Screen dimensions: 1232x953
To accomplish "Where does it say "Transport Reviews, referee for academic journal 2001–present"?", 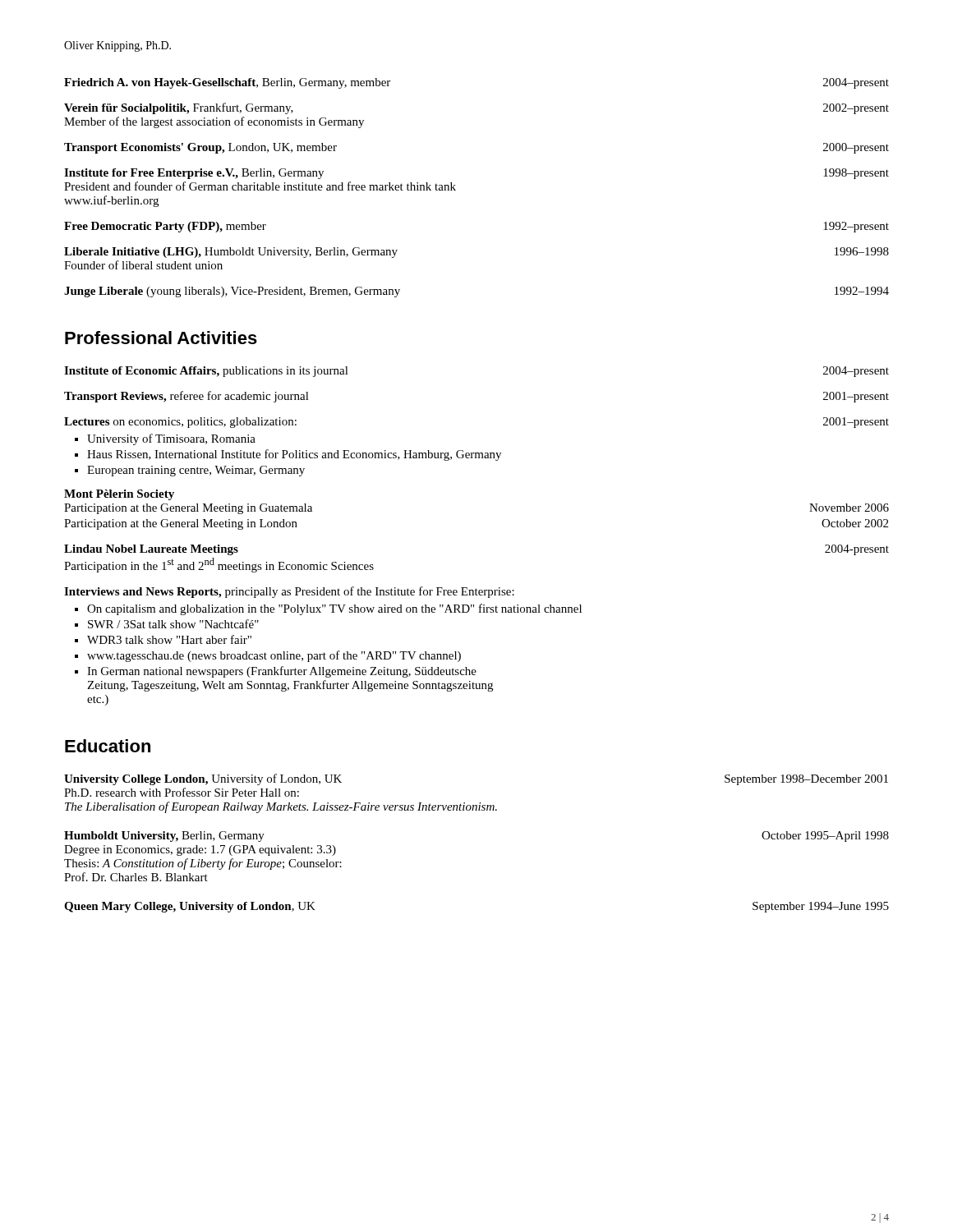I will 184,396.
